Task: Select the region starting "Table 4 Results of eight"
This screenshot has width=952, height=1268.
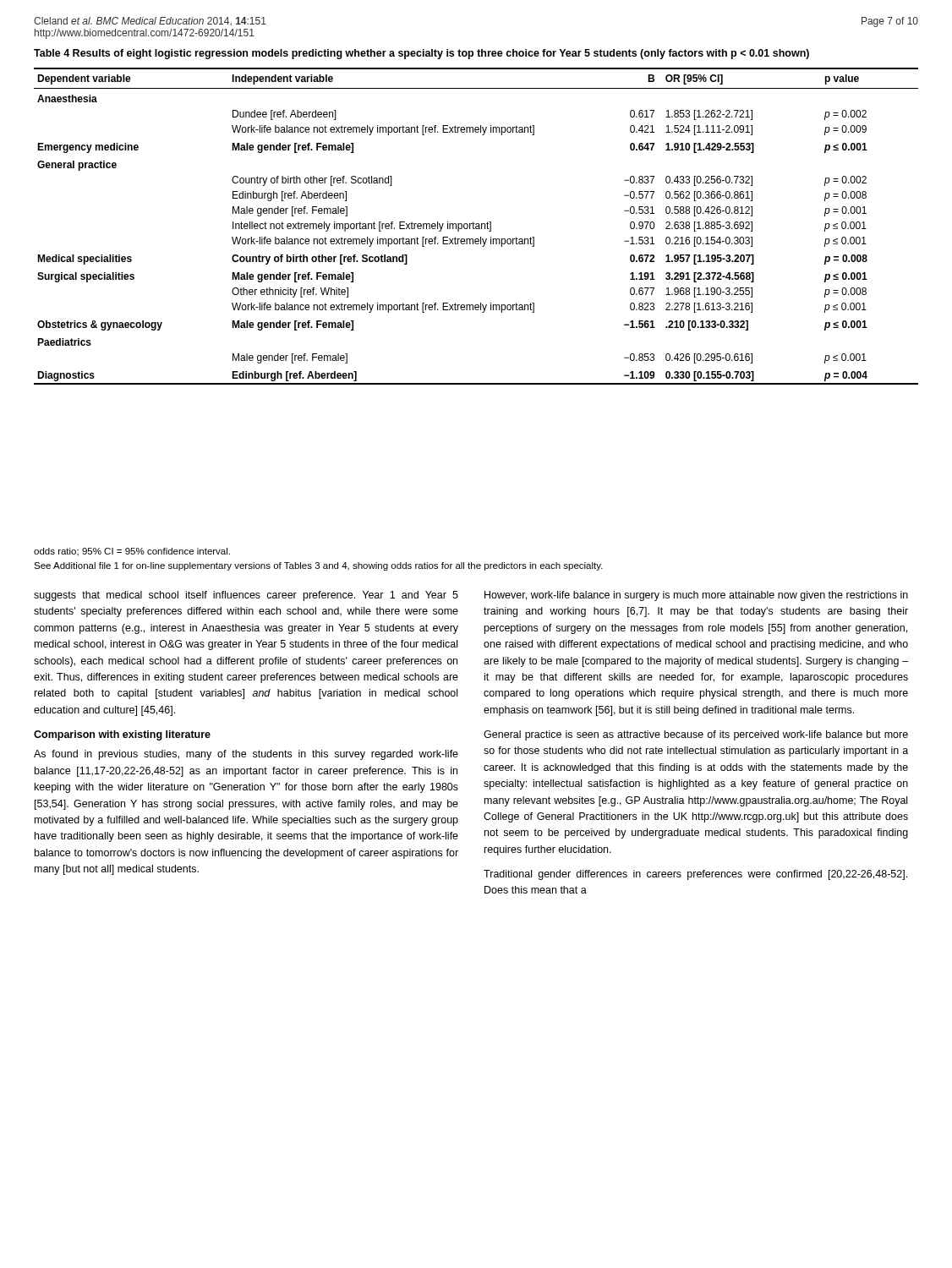Action: tap(422, 53)
